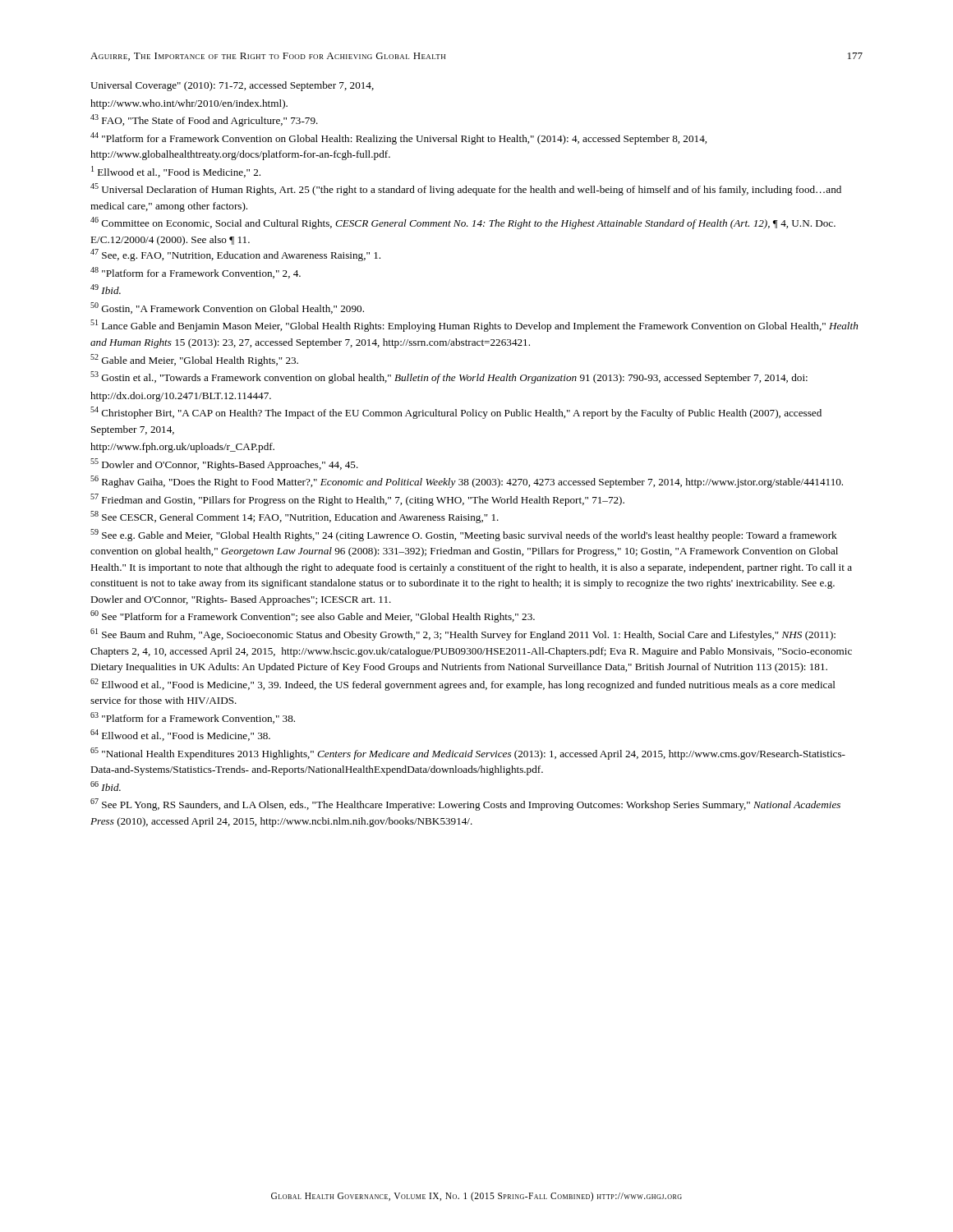Point to the element starting "65 "National Health Expenditures 2013 Highlights,""
This screenshot has width=953, height=1232.
476,770
